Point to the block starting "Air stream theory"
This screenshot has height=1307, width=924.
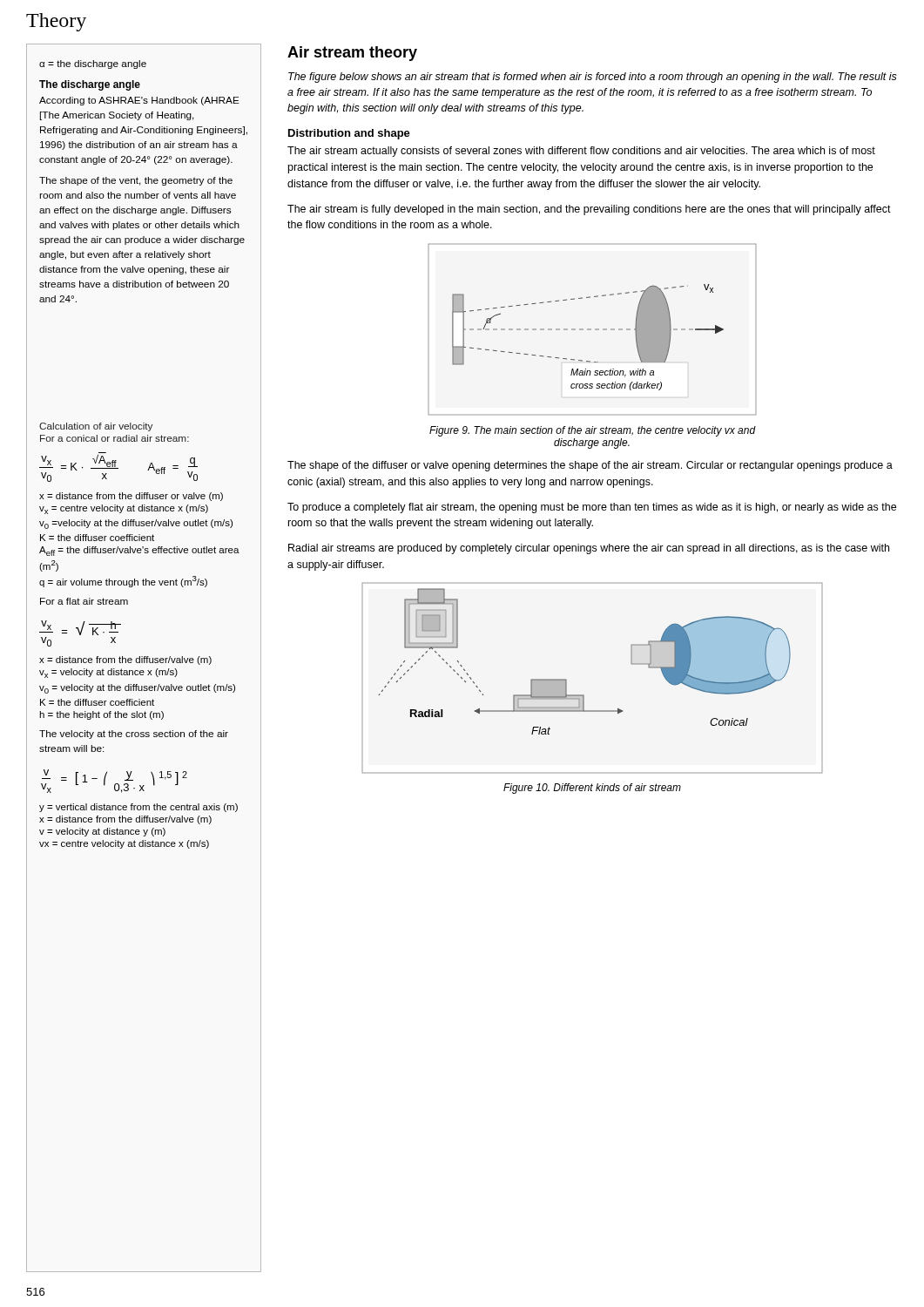[352, 52]
